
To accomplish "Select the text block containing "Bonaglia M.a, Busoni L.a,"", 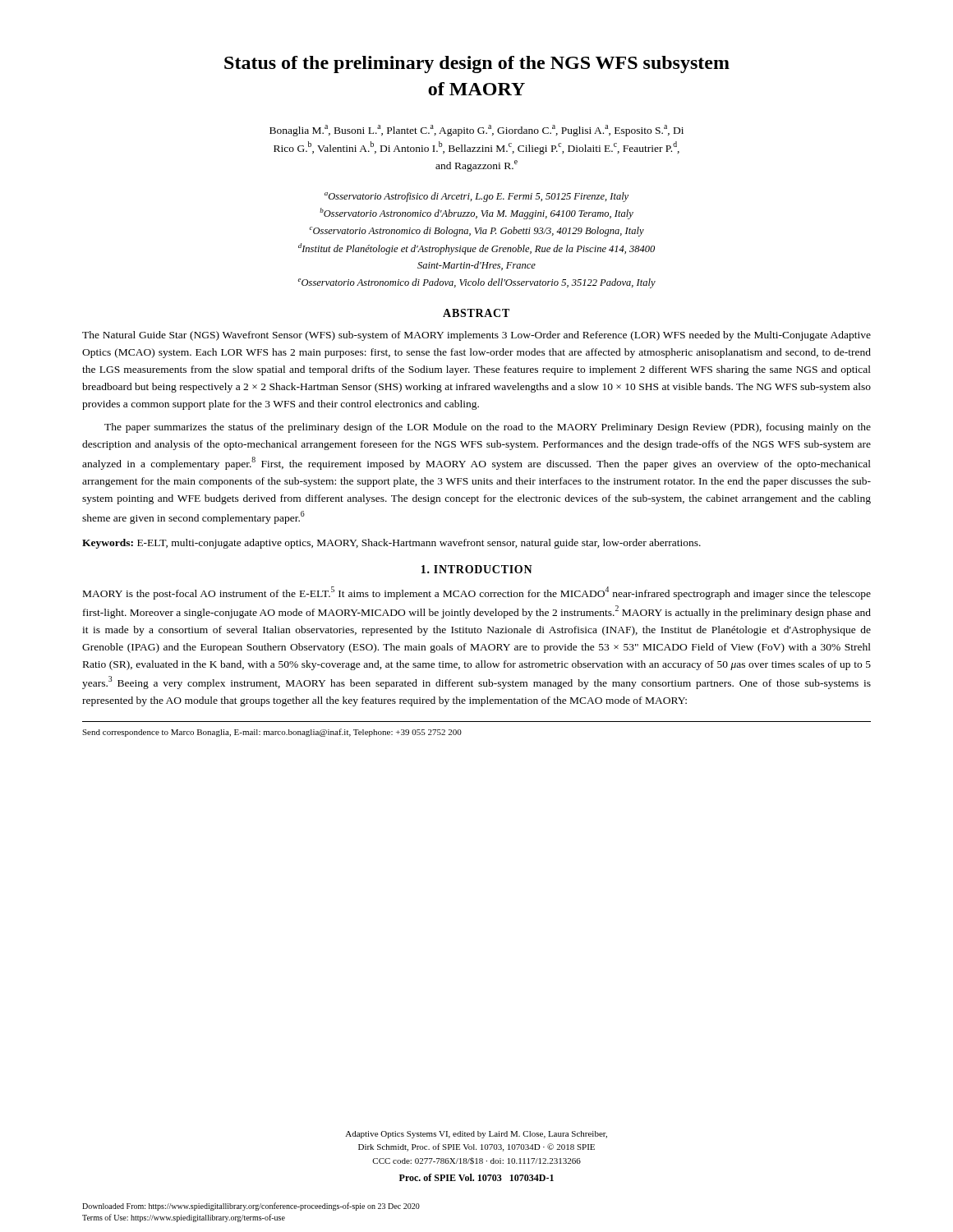I will [x=476, y=146].
